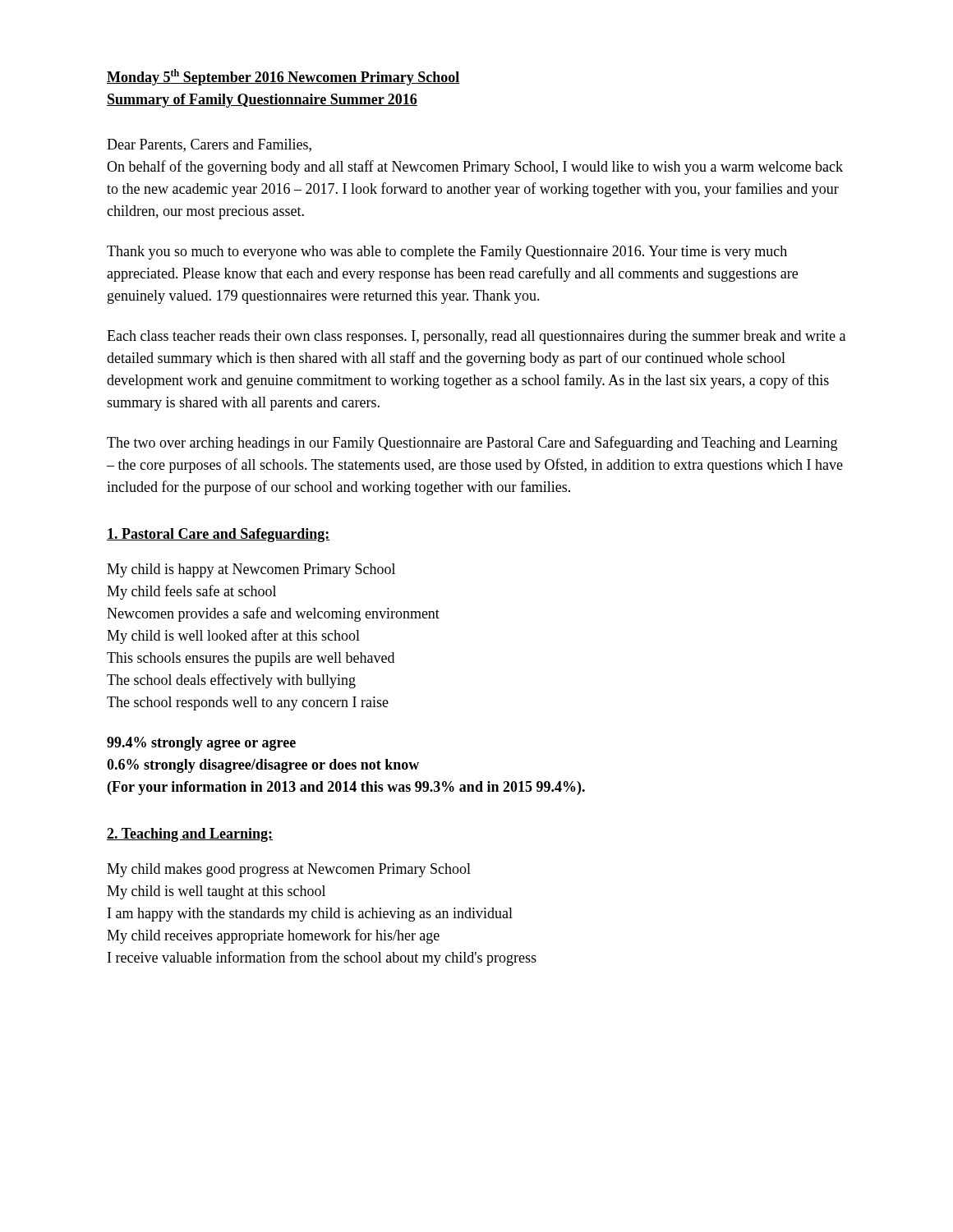
Task: Locate the passage starting "My child receives appropriate homework for his/her age"
Action: click(273, 936)
